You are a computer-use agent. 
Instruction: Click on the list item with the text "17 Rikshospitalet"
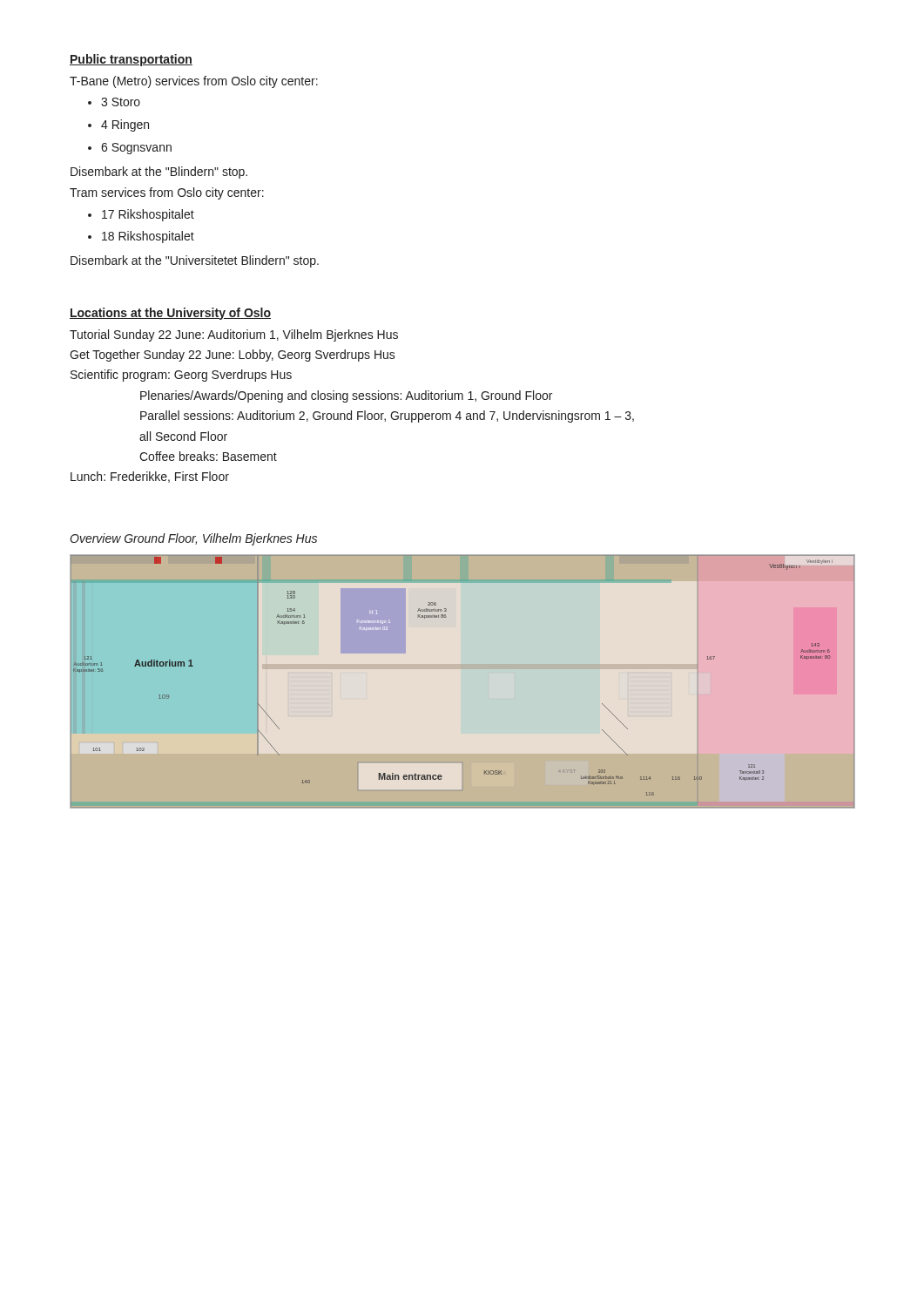click(x=147, y=214)
